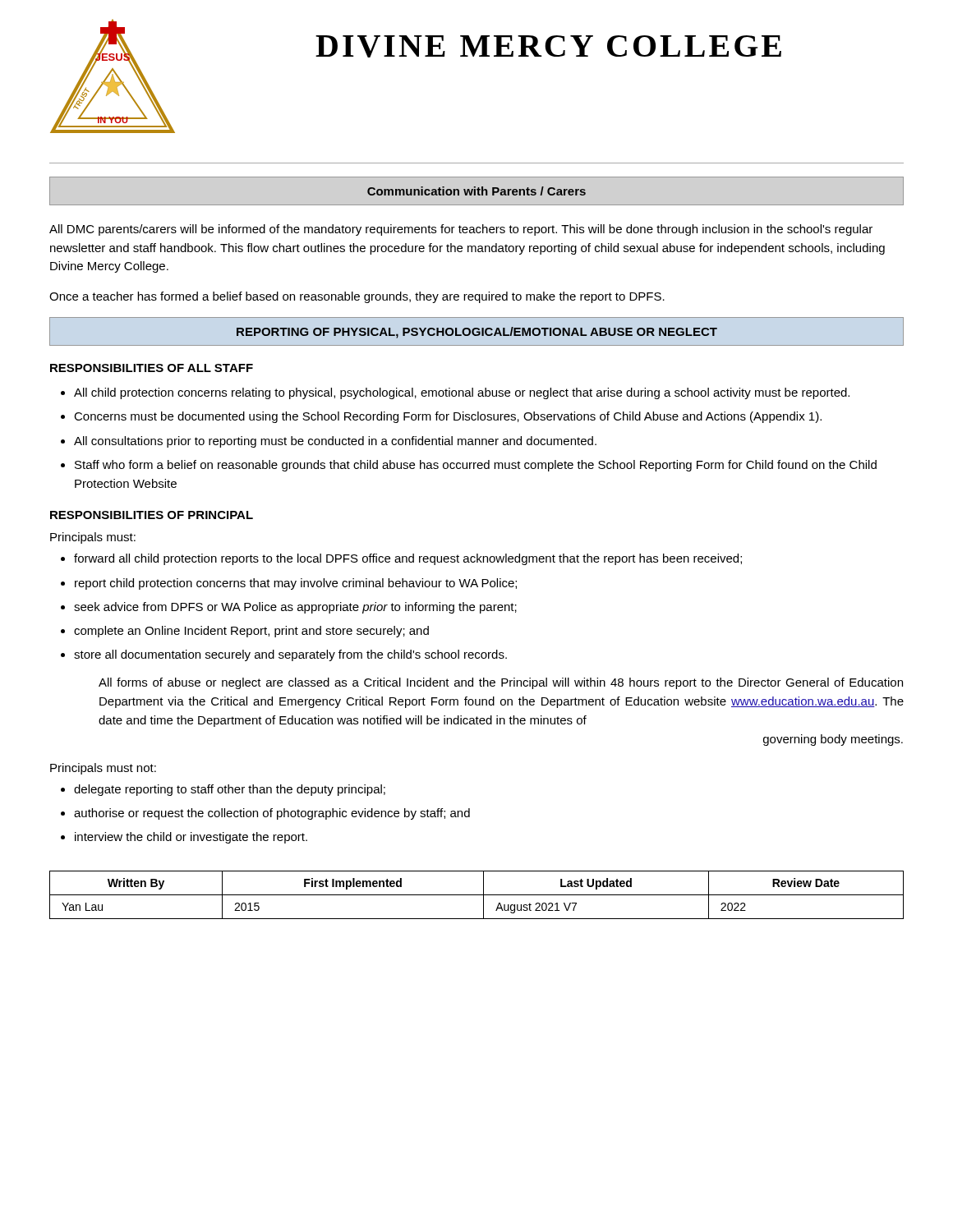Select the text starting "Communication with Parents / Carers"

point(476,191)
